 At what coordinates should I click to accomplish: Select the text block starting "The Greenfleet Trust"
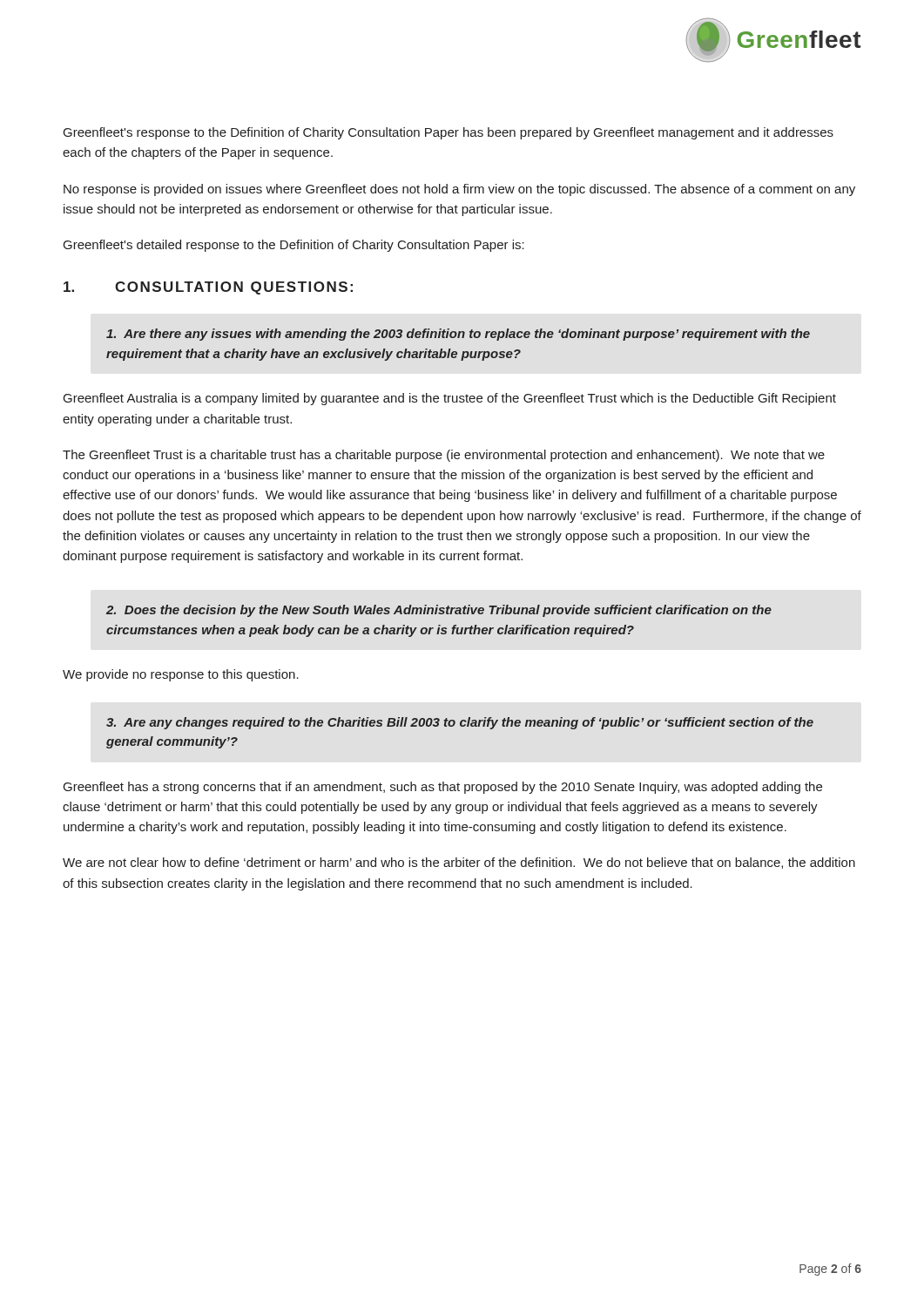pyautogui.click(x=462, y=505)
